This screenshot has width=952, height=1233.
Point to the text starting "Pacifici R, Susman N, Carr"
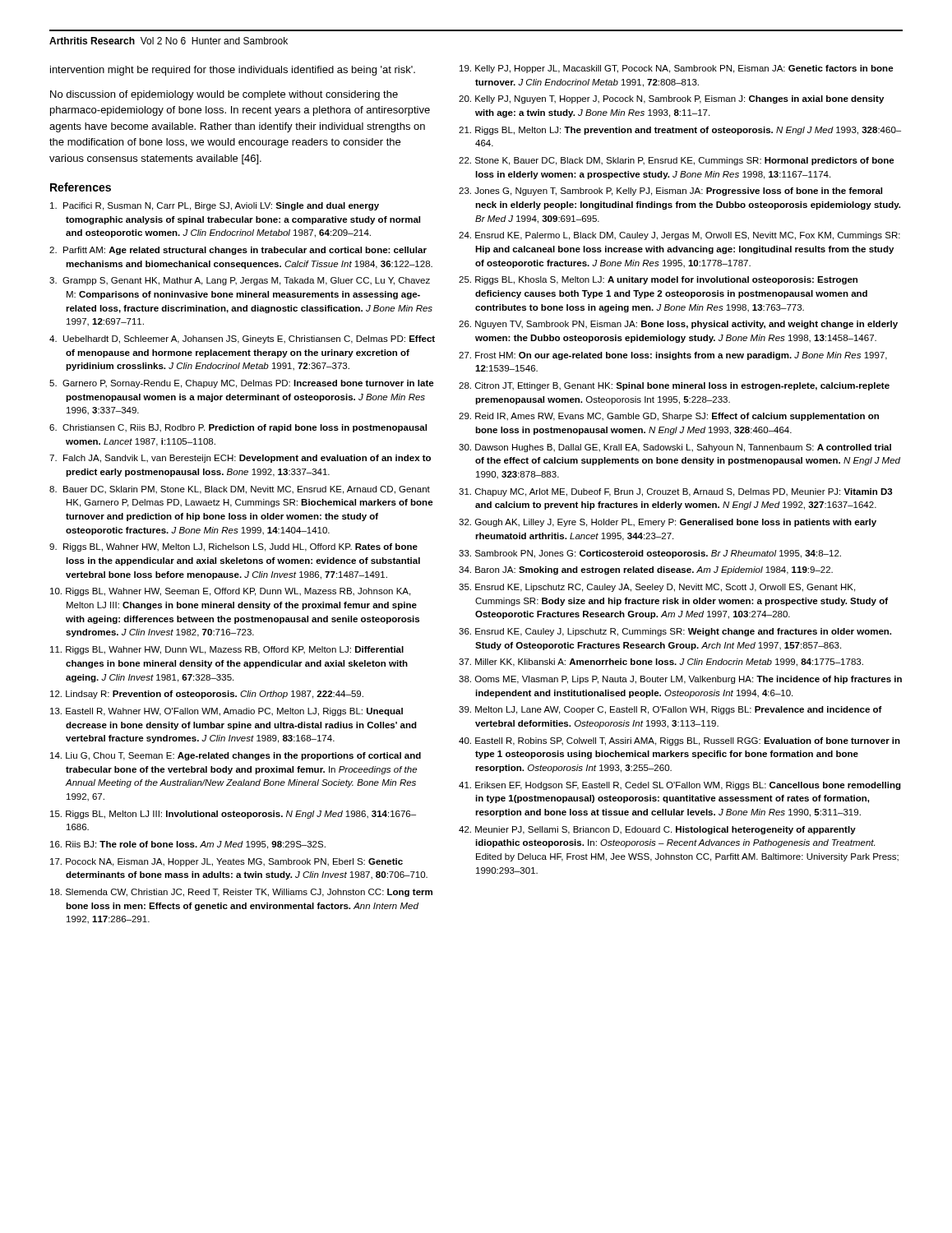(235, 219)
